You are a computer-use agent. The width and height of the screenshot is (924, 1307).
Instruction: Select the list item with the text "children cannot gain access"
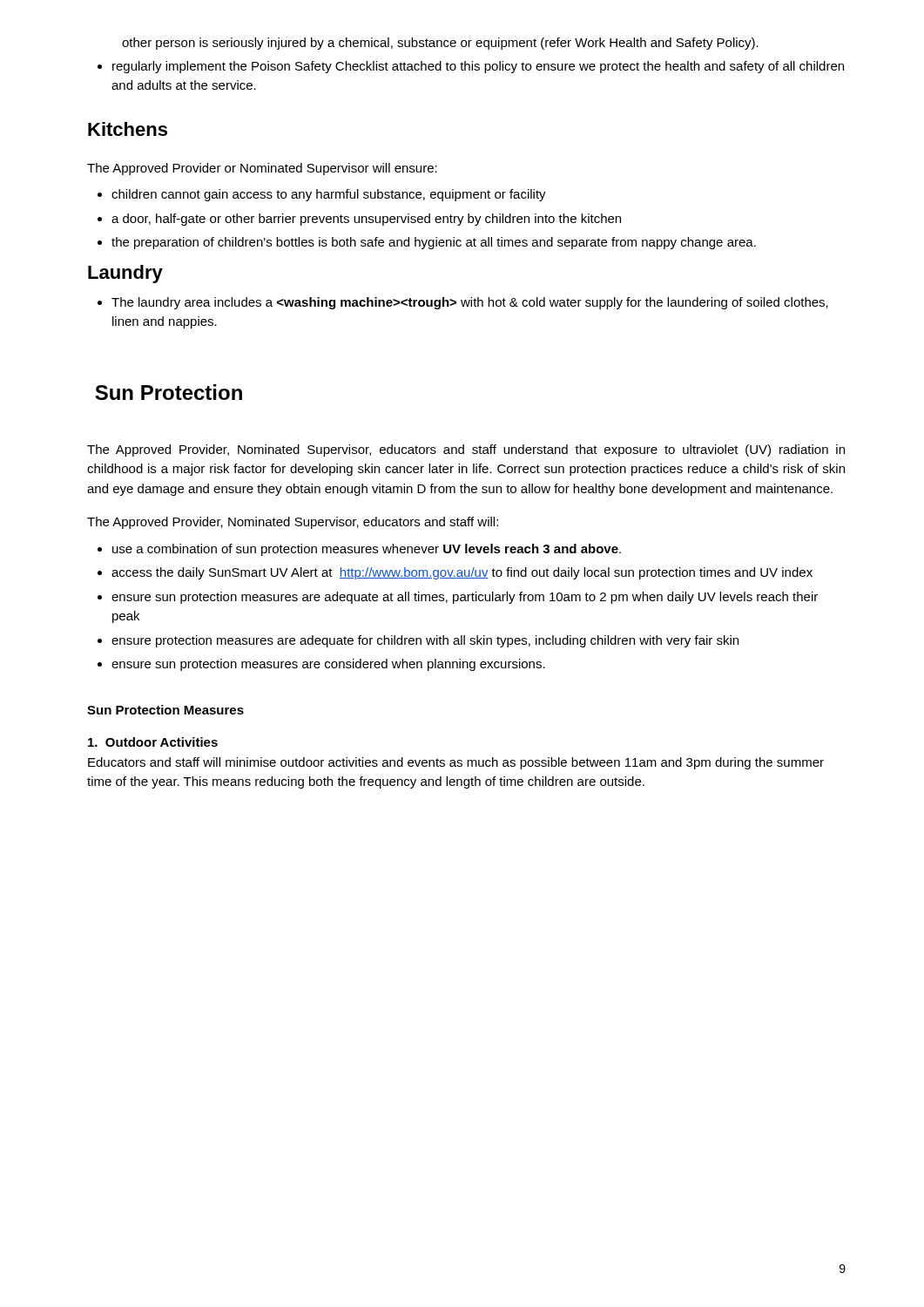pos(466,218)
